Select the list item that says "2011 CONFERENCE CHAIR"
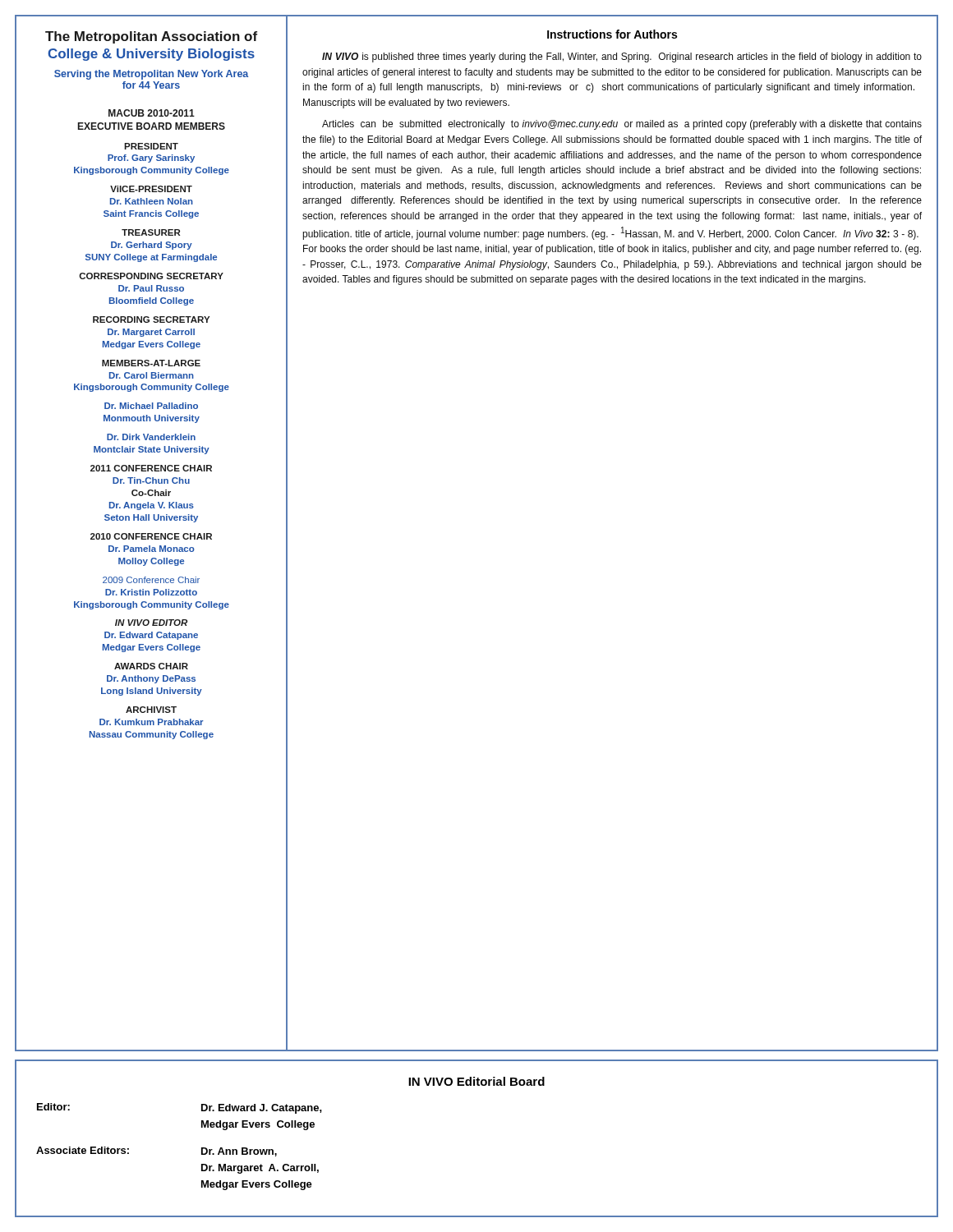Image resolution: width=953 pixels, height=1232 pixels. coord(151,493)
